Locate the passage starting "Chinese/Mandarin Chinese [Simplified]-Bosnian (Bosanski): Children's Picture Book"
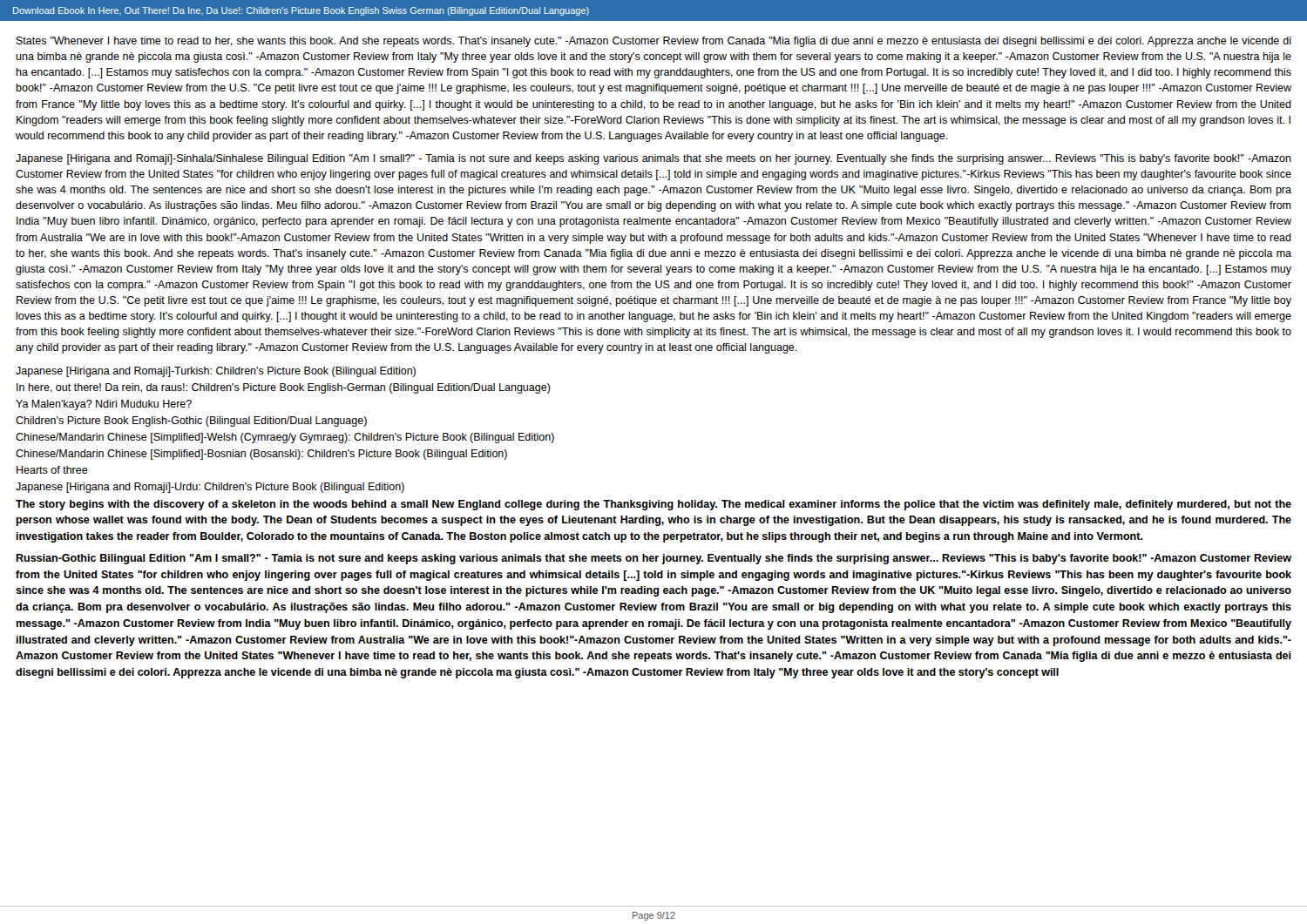This screenshot has height=924, width=1307. [262, 454]
